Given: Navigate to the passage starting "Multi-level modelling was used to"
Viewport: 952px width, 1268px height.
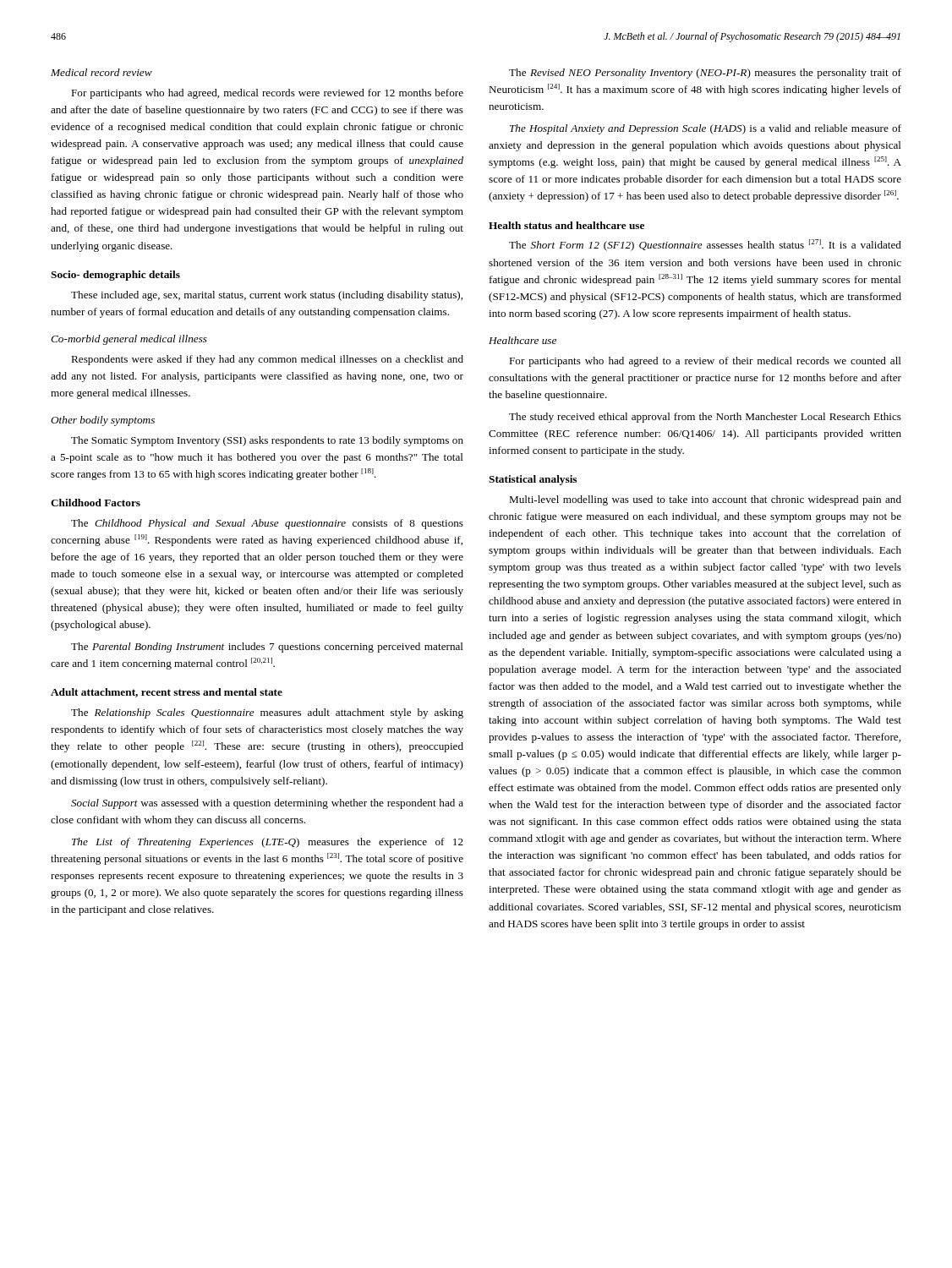Looking at the screenshot, I should [695, 712].
